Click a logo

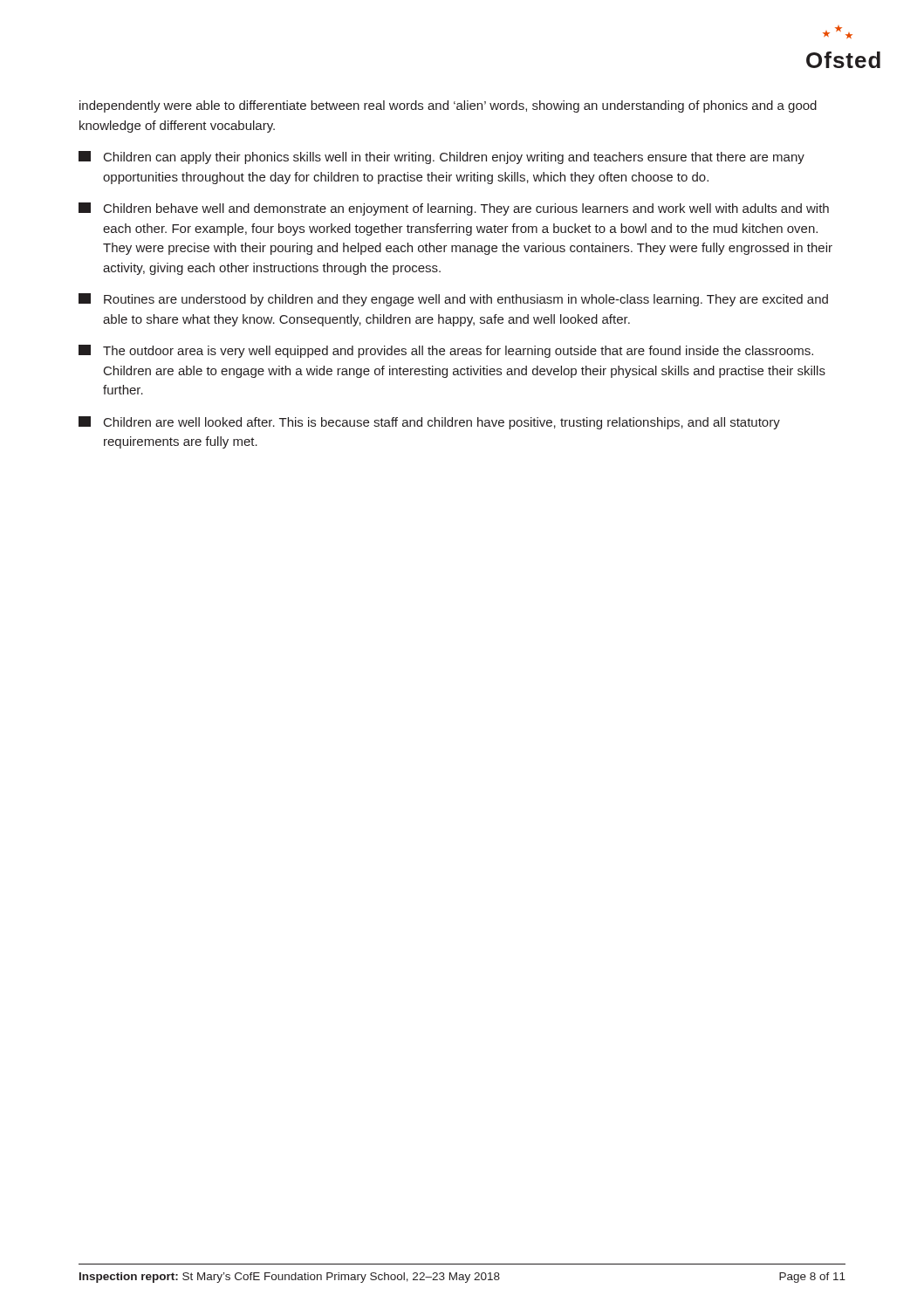coord(844,57)
